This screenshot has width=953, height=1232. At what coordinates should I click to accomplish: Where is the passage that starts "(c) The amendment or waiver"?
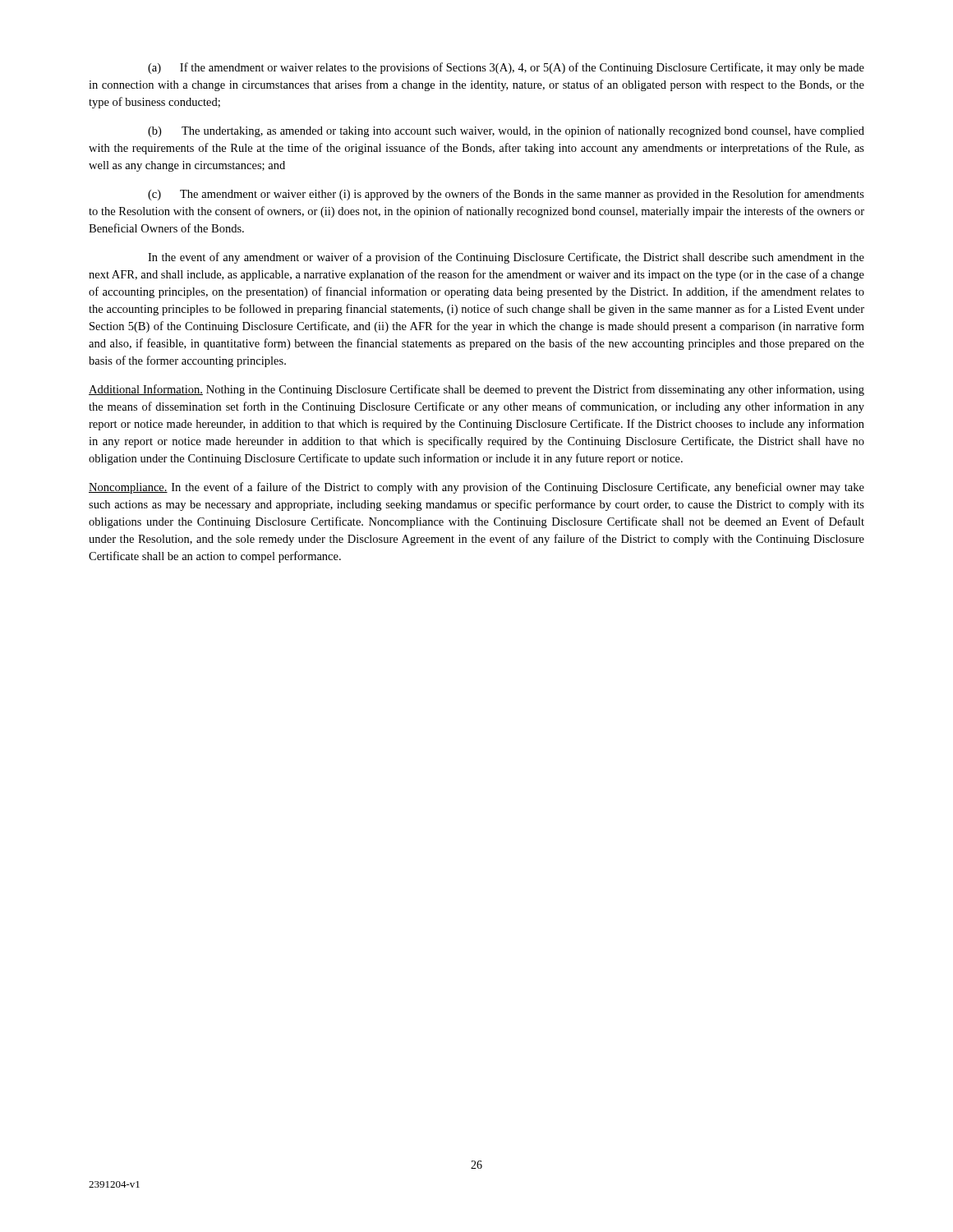(x=476, y=211)
